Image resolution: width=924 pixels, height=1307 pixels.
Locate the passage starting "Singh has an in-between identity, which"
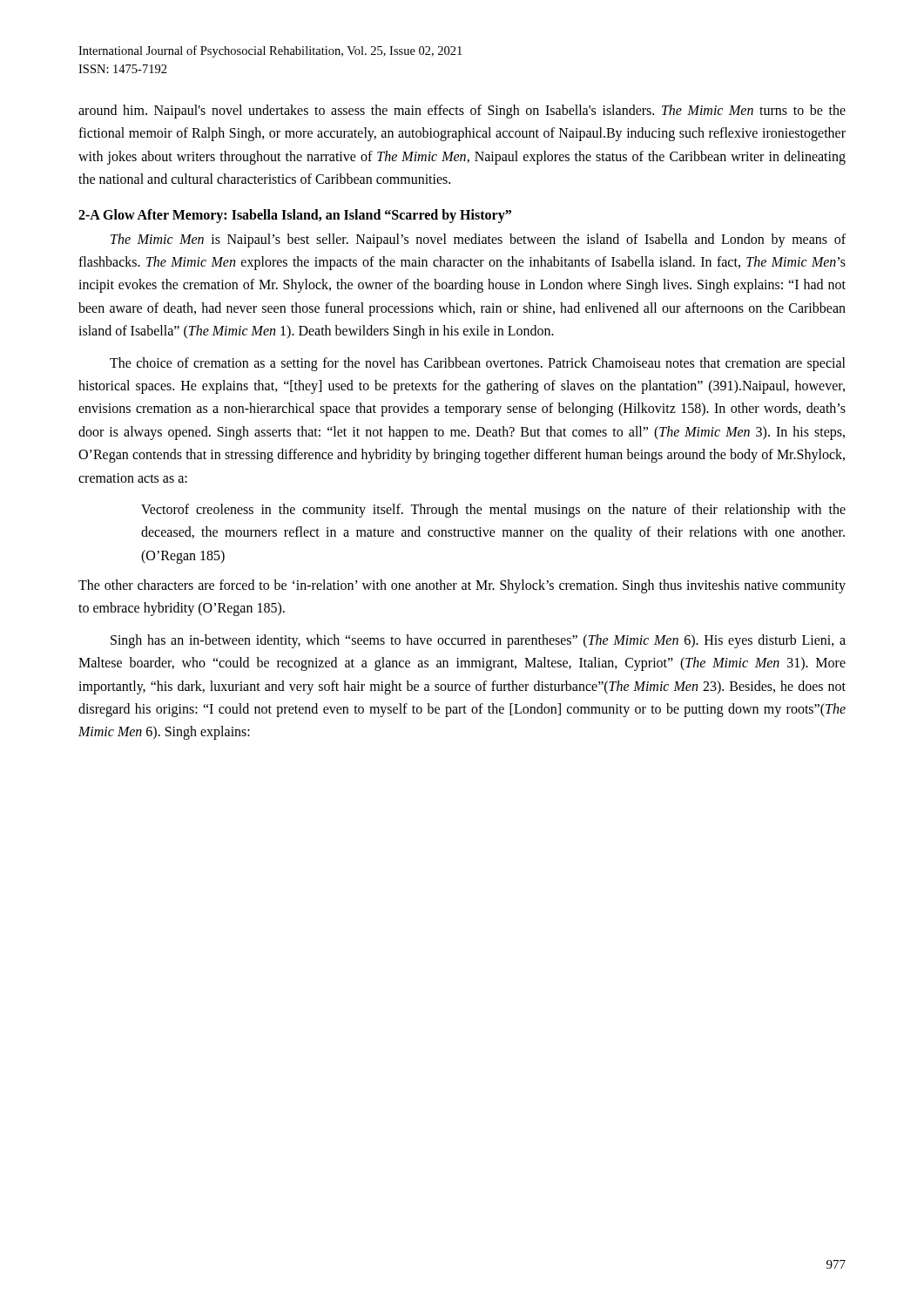462,686
